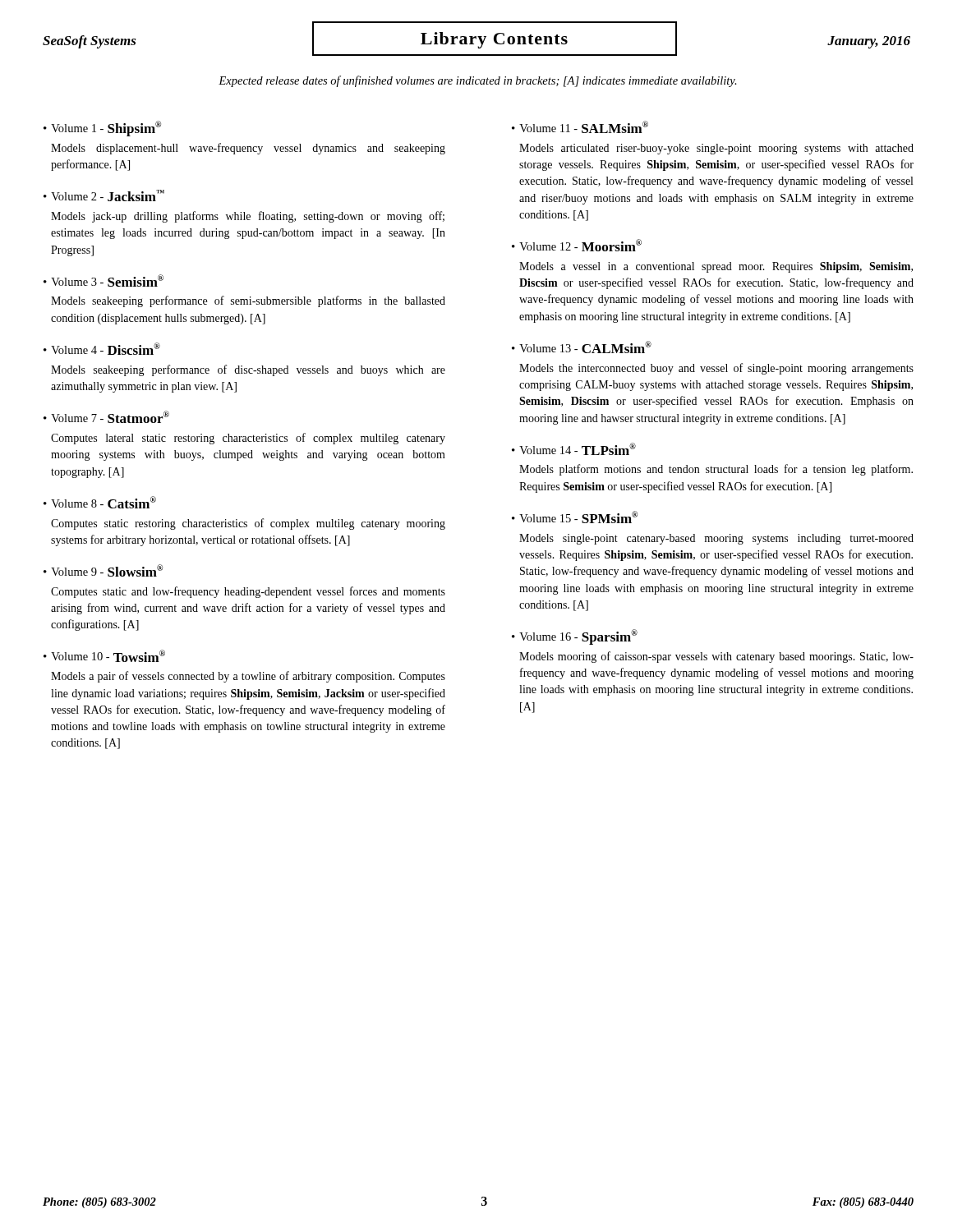
Task: Point to the block beginning "• Volume 7 - Statmoor® Computes lateral"
Action: click(x=244, y=445)
